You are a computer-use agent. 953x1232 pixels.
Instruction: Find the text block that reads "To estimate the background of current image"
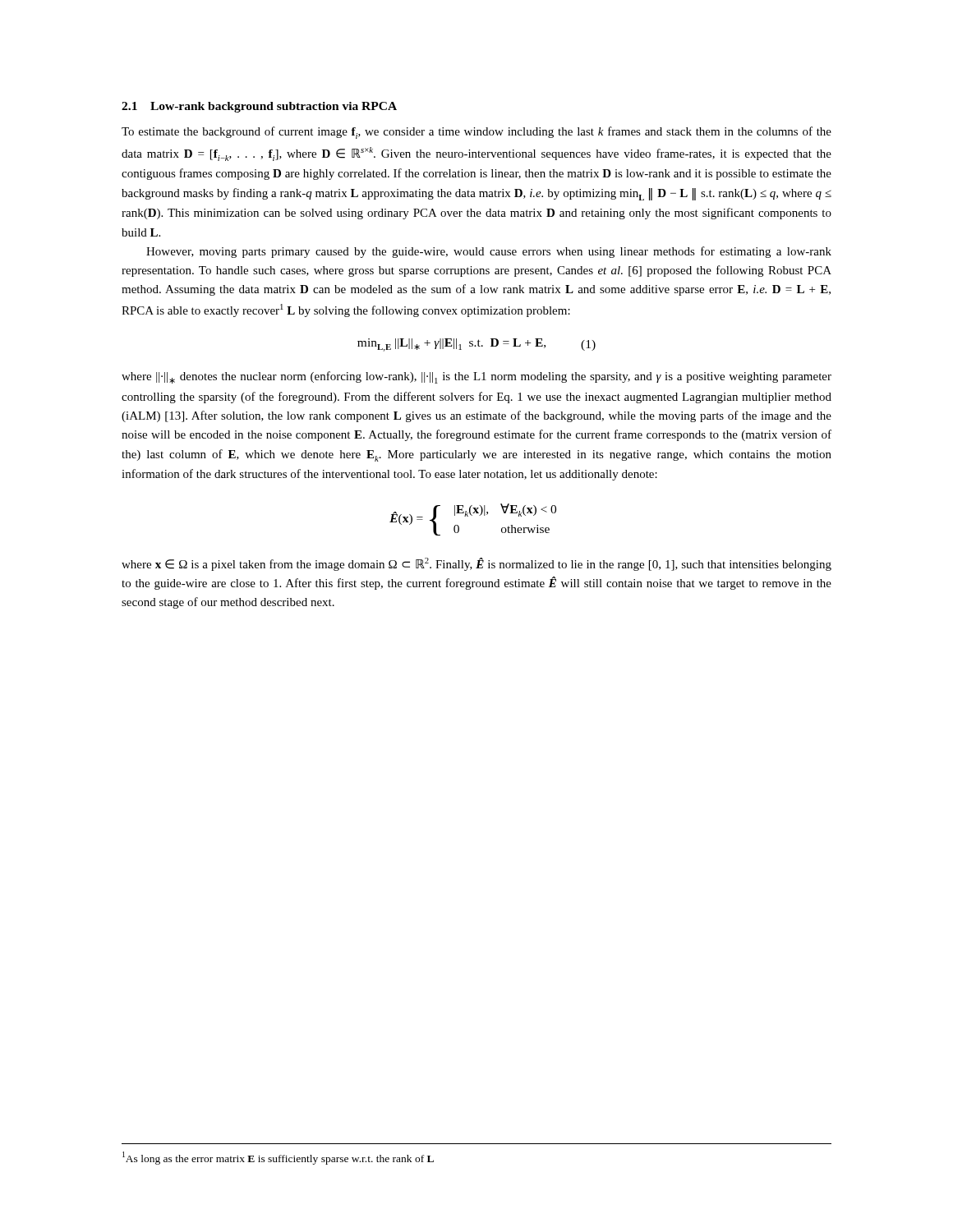[x=476, y=221]
